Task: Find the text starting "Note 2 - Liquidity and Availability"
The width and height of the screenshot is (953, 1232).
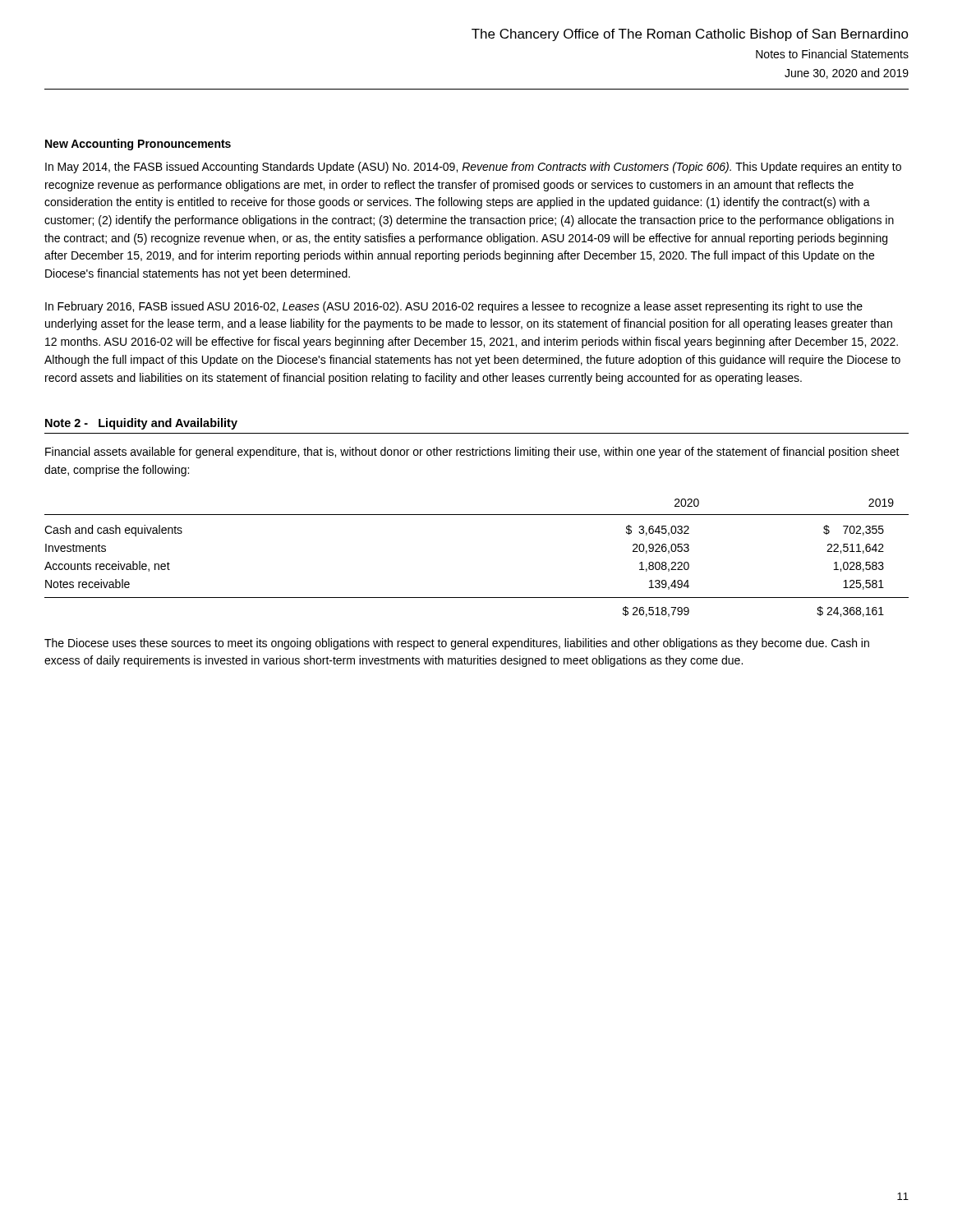Action: pyautogui.click(x=141, y=423)
